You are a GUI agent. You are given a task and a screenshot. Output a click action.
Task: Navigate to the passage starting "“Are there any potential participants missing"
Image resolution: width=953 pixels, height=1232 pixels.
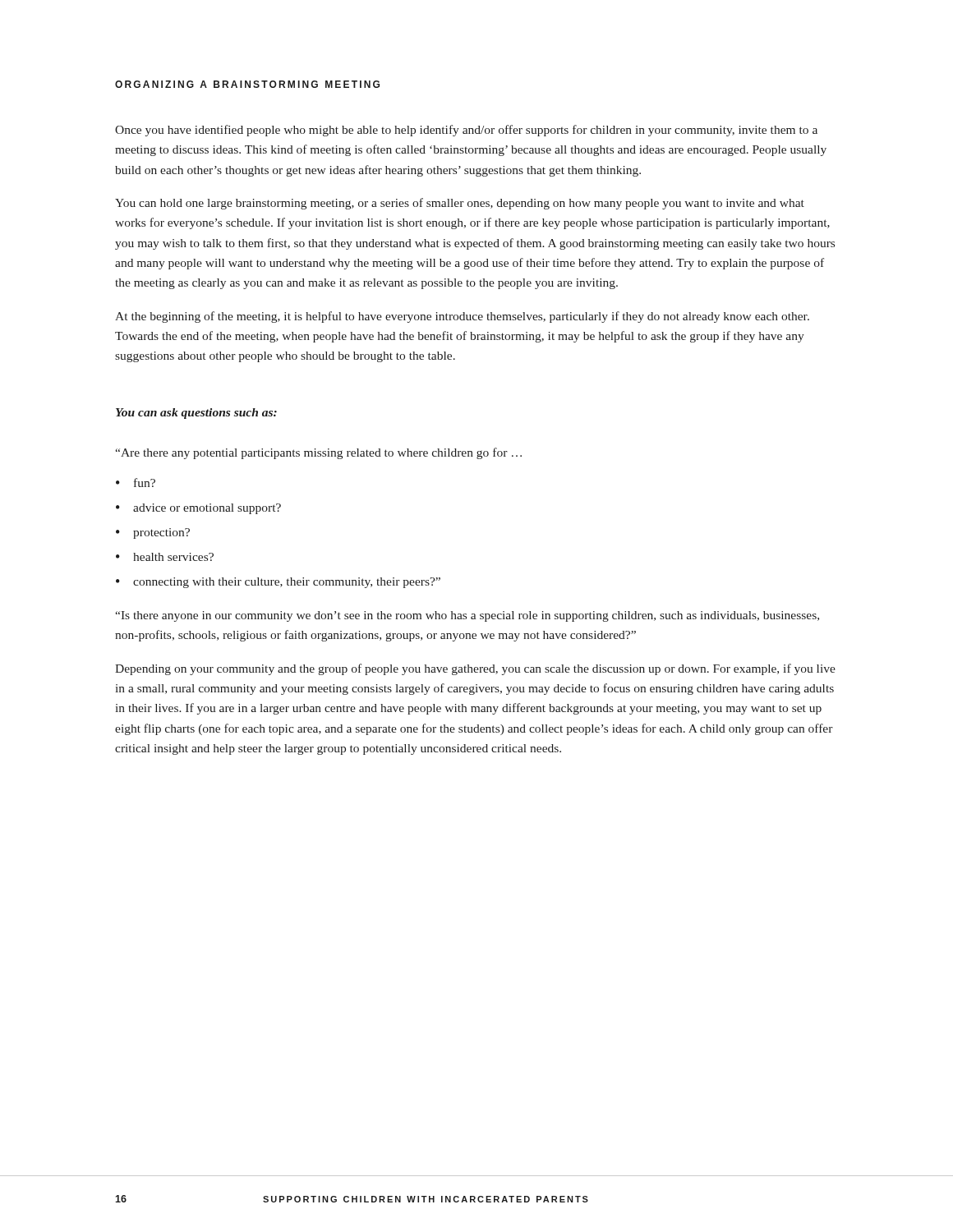[x=476, y=453]
